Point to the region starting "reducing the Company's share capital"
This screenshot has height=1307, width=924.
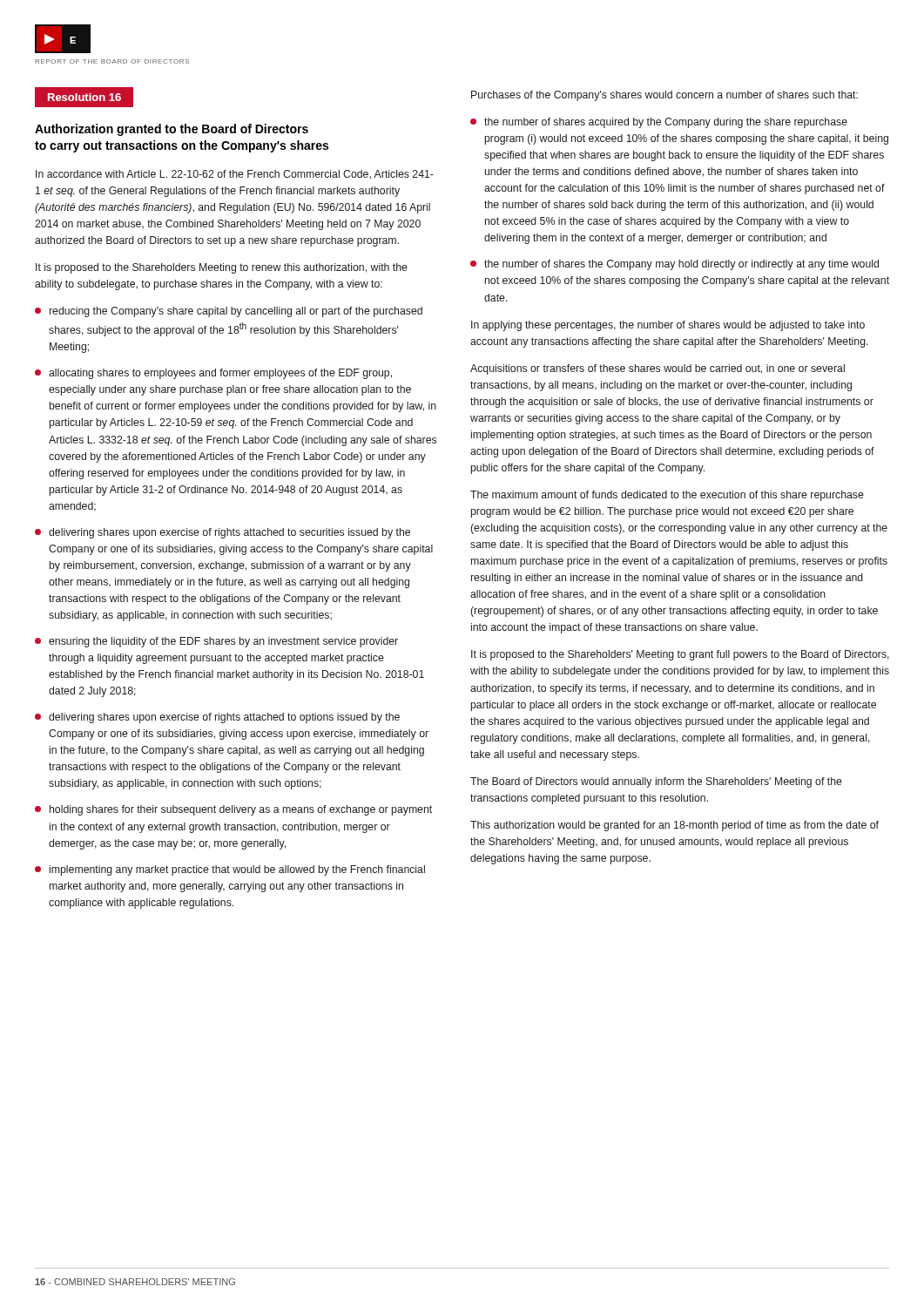point(236,330)
